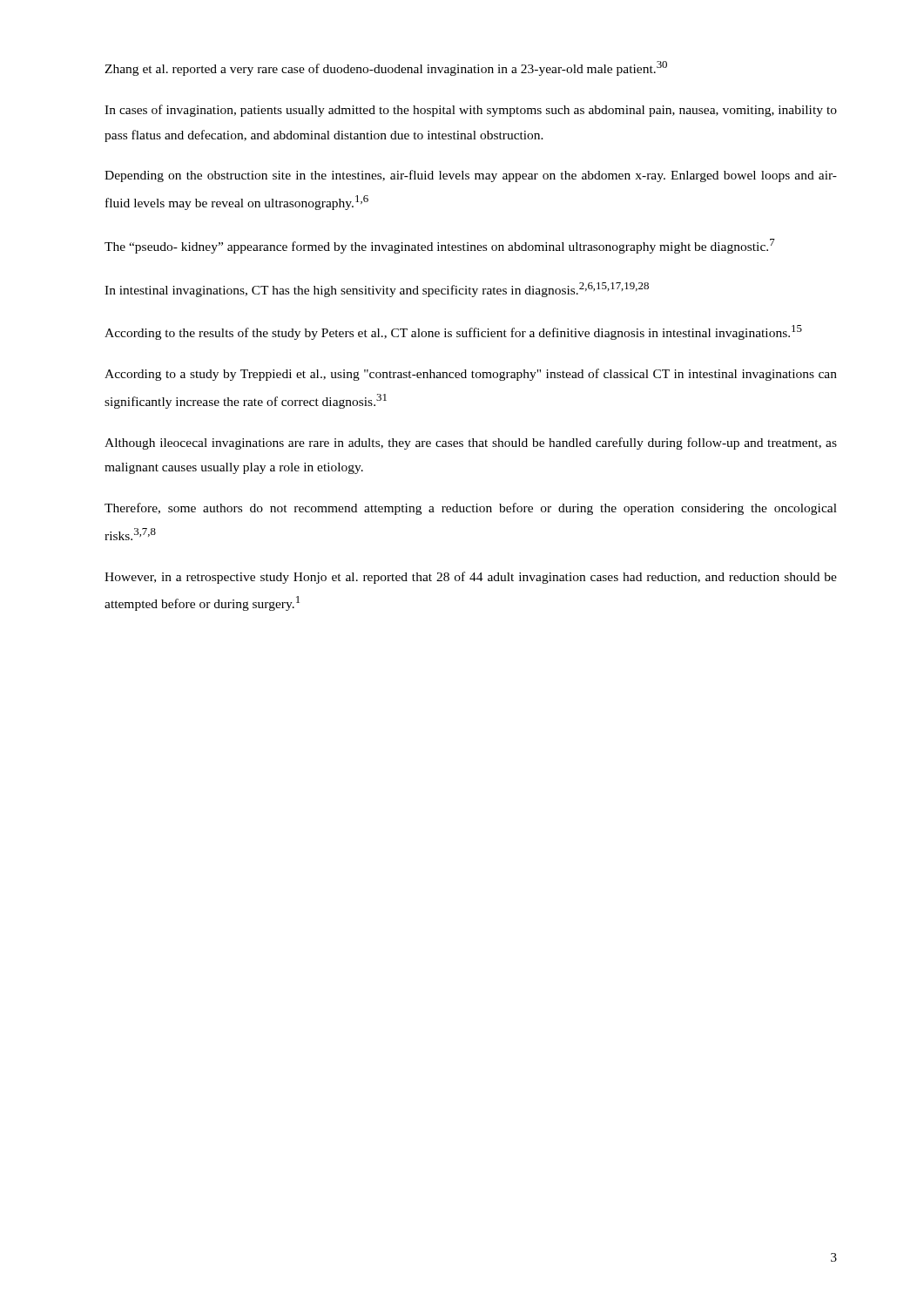
Task: Locate the text block containing "However, in a retrospective"
Action: 471,590
